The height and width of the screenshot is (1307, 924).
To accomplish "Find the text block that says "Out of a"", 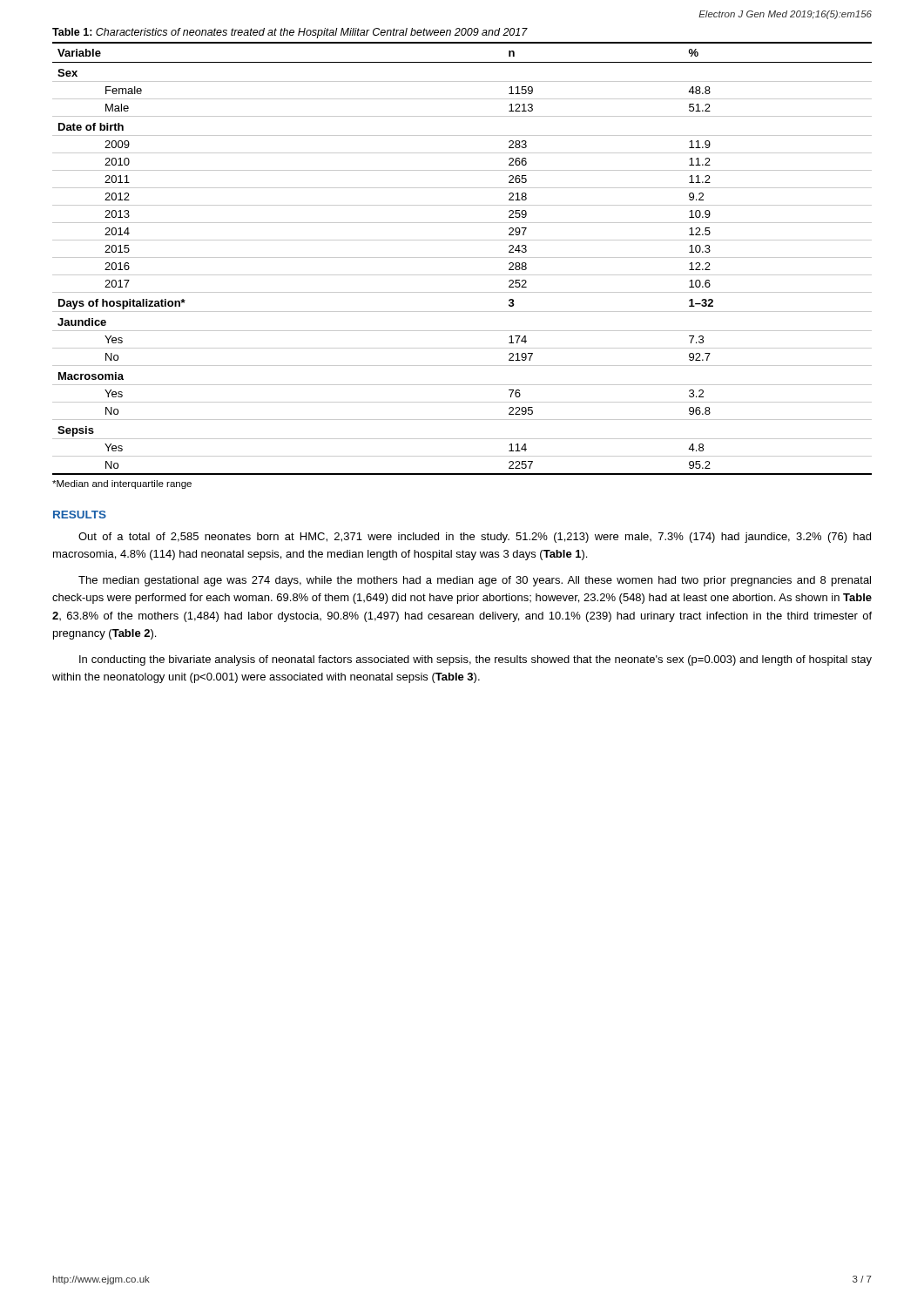I will click(462, 545).
